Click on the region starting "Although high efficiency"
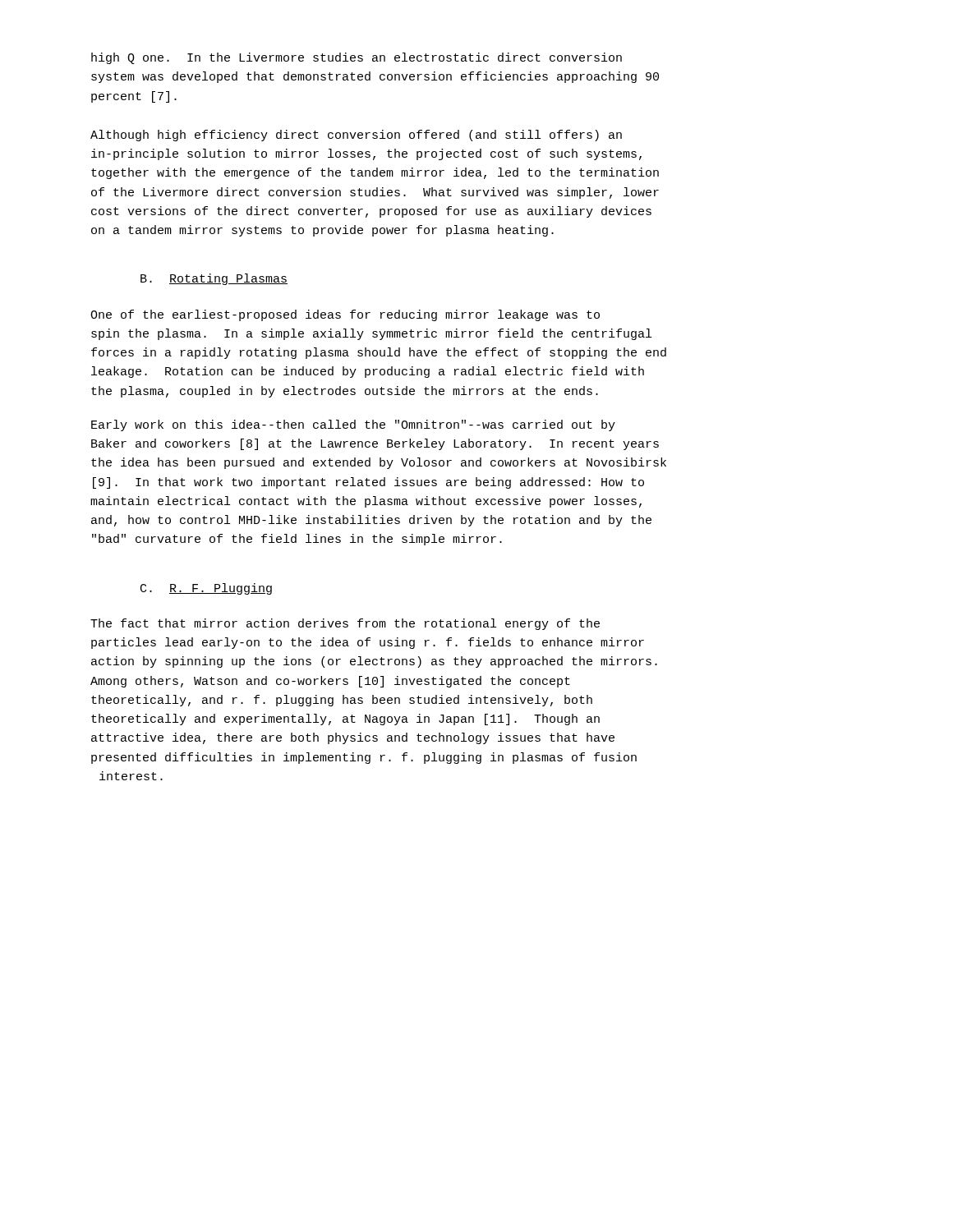 (x=485, y=184)
